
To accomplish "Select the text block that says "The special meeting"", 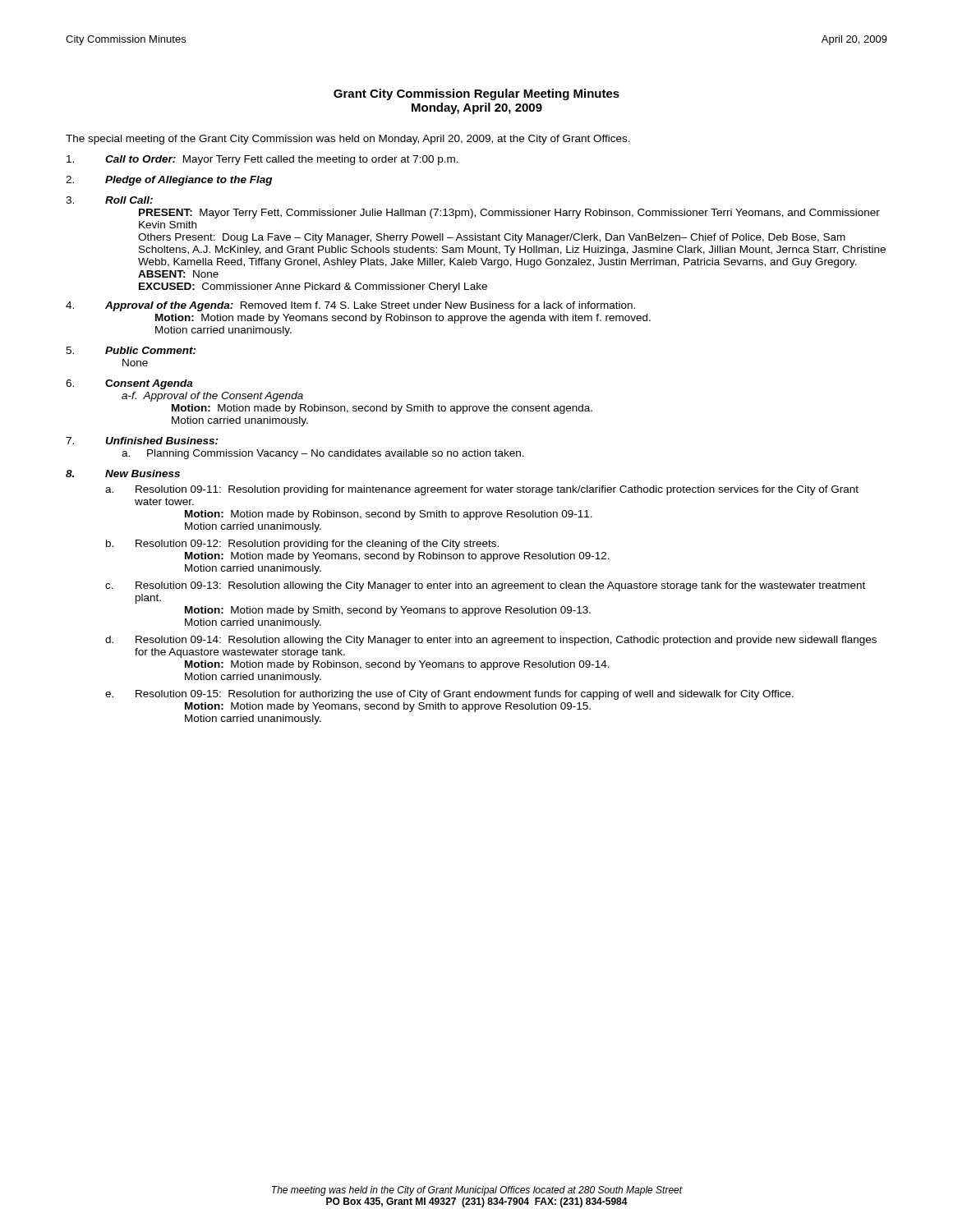I will (348, 138).
